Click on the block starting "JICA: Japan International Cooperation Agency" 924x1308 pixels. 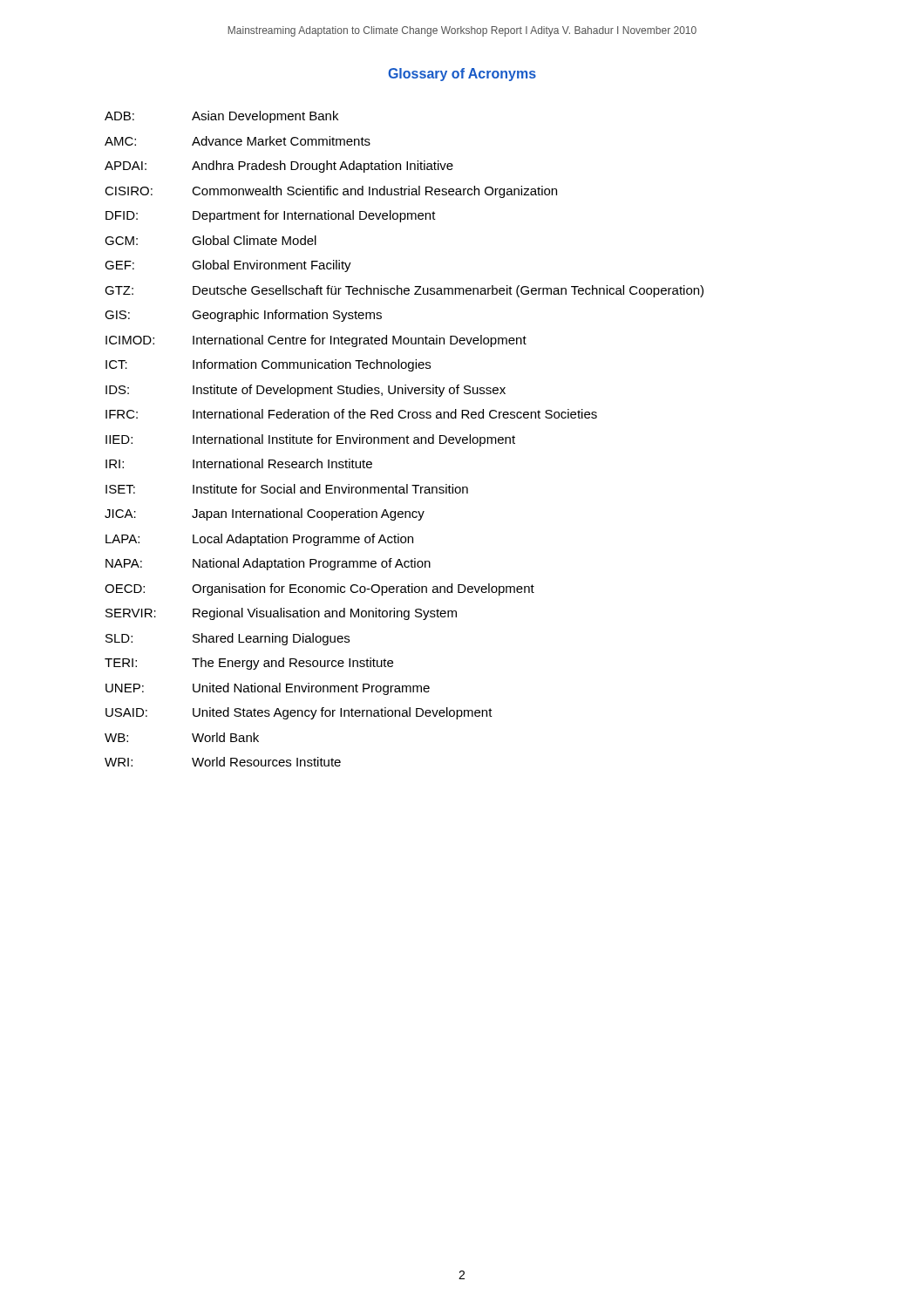pyautogui.click(x=265, y=514)
